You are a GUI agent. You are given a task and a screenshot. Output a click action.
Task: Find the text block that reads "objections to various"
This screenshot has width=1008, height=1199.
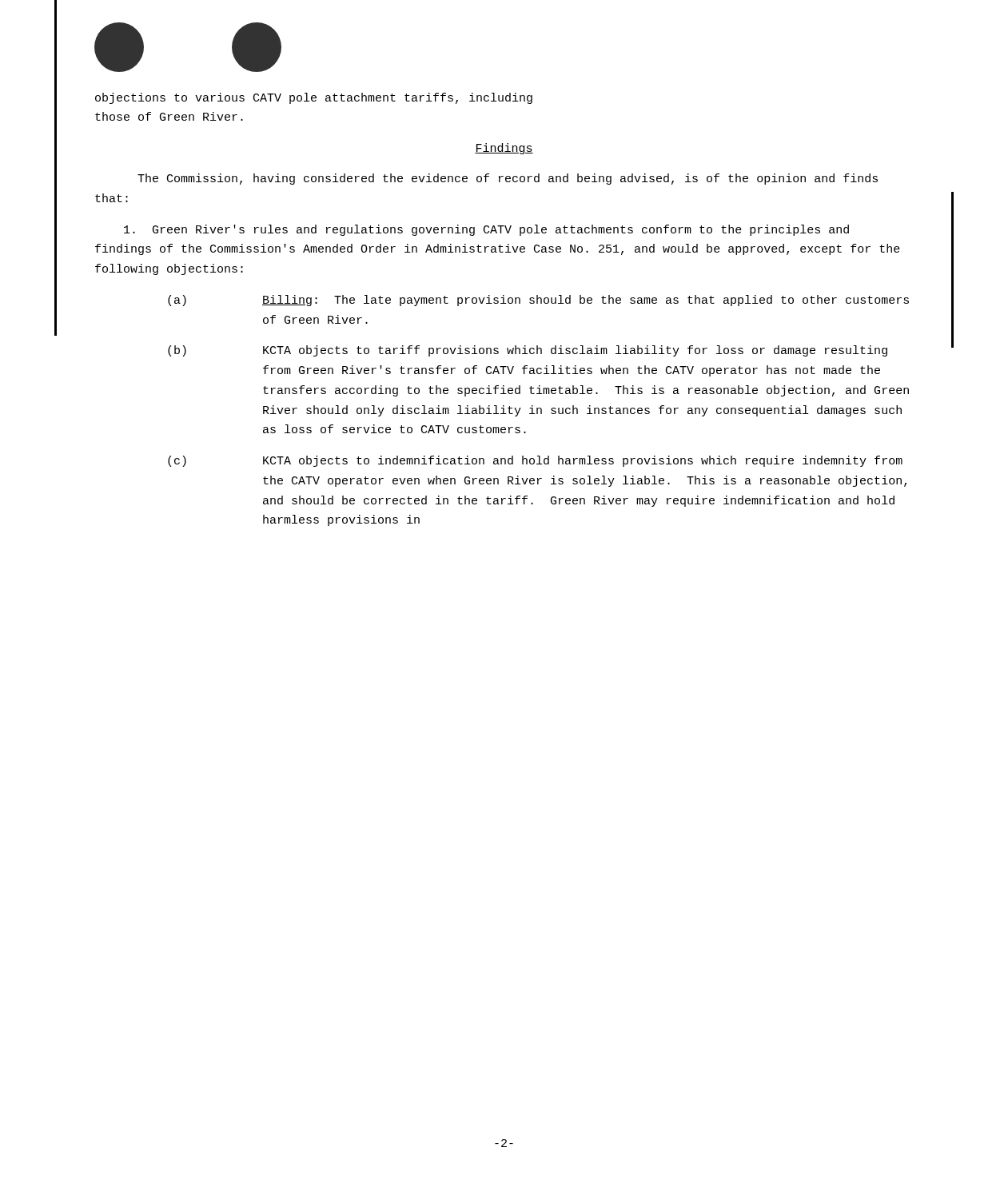click(x=314, y=108)
